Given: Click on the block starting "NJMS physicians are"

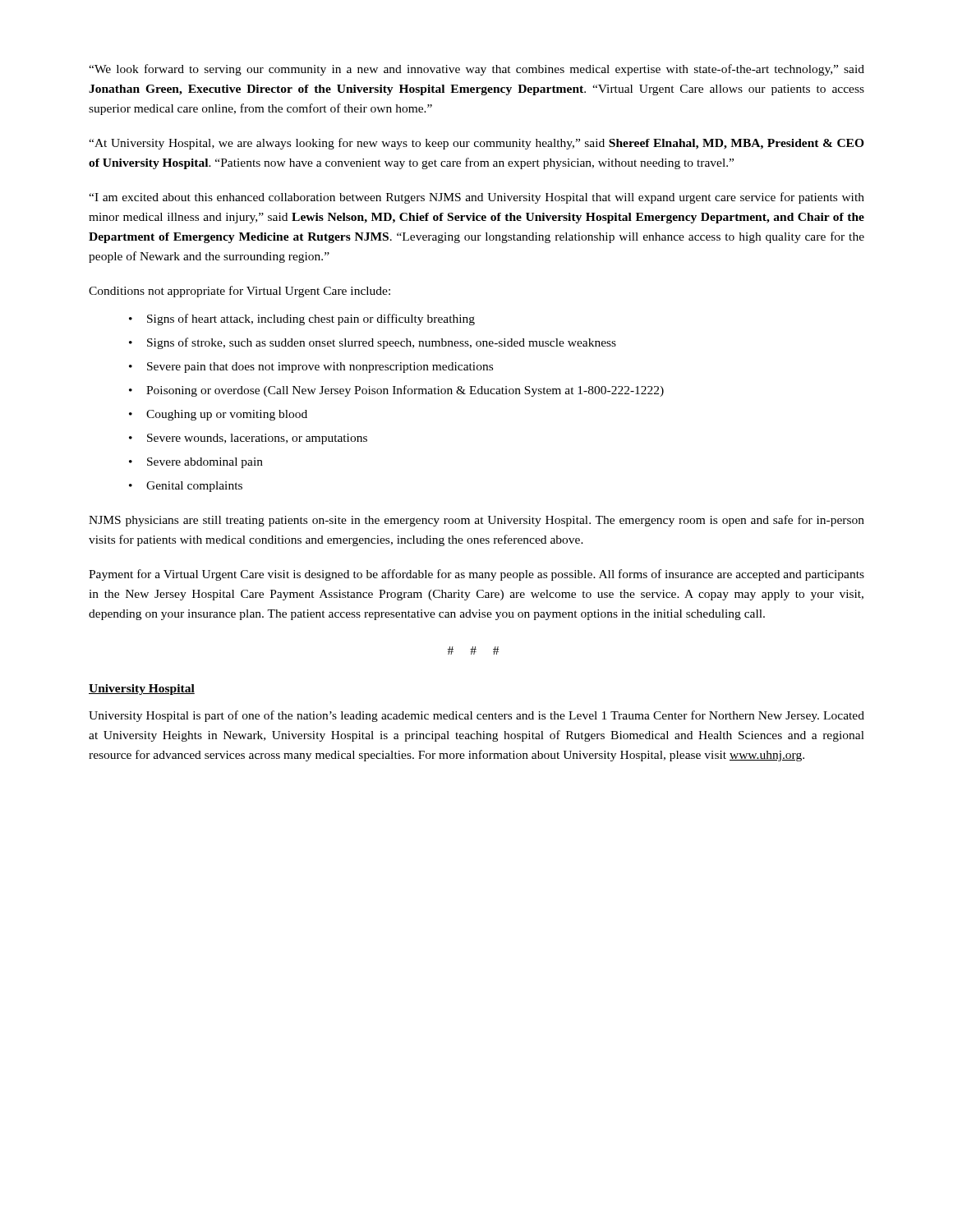Looking at the screenshot, I should (x=476, y=530).
